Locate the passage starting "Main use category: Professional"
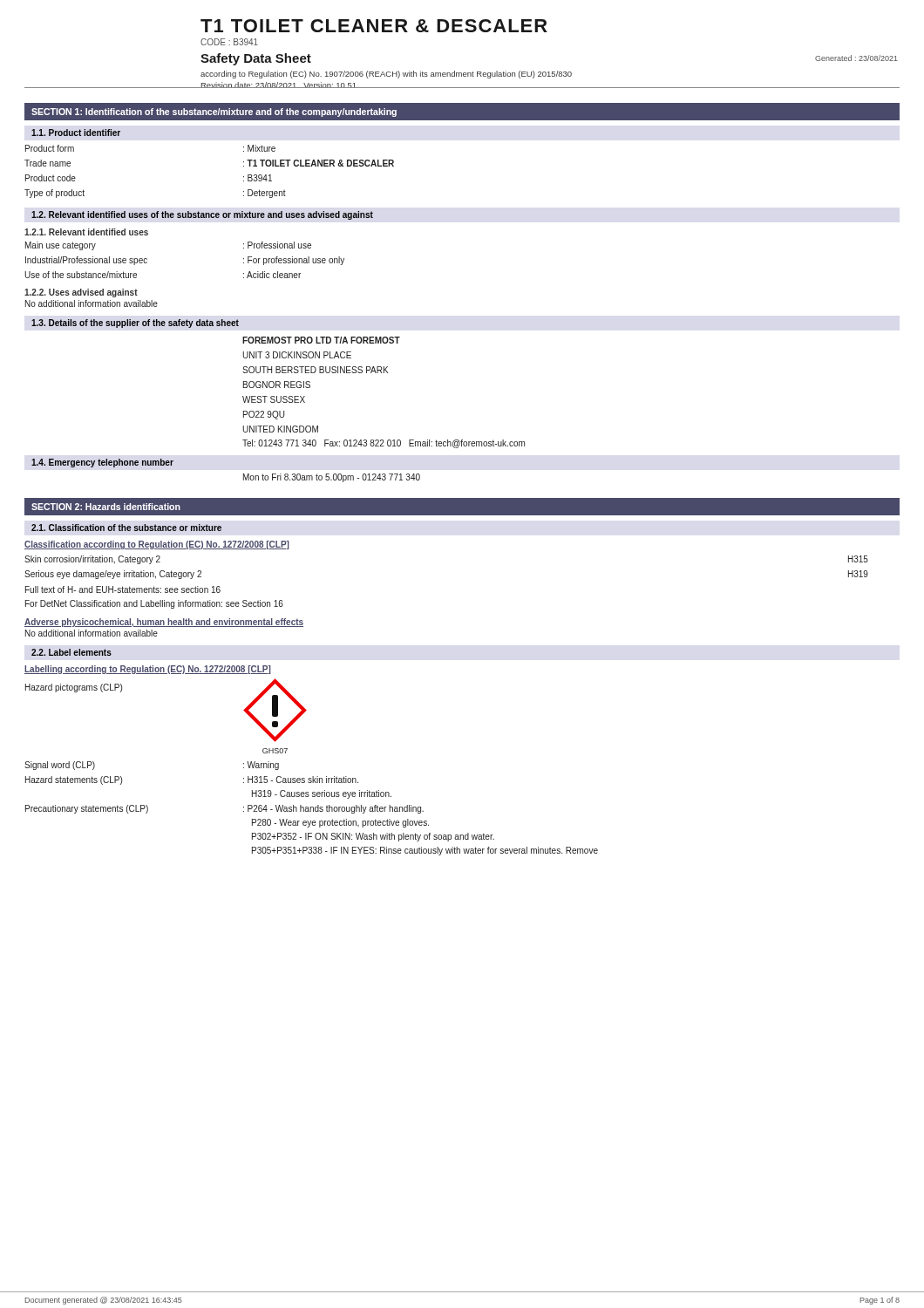Viewport: 924px width, 1308px height. click(53, 245)
